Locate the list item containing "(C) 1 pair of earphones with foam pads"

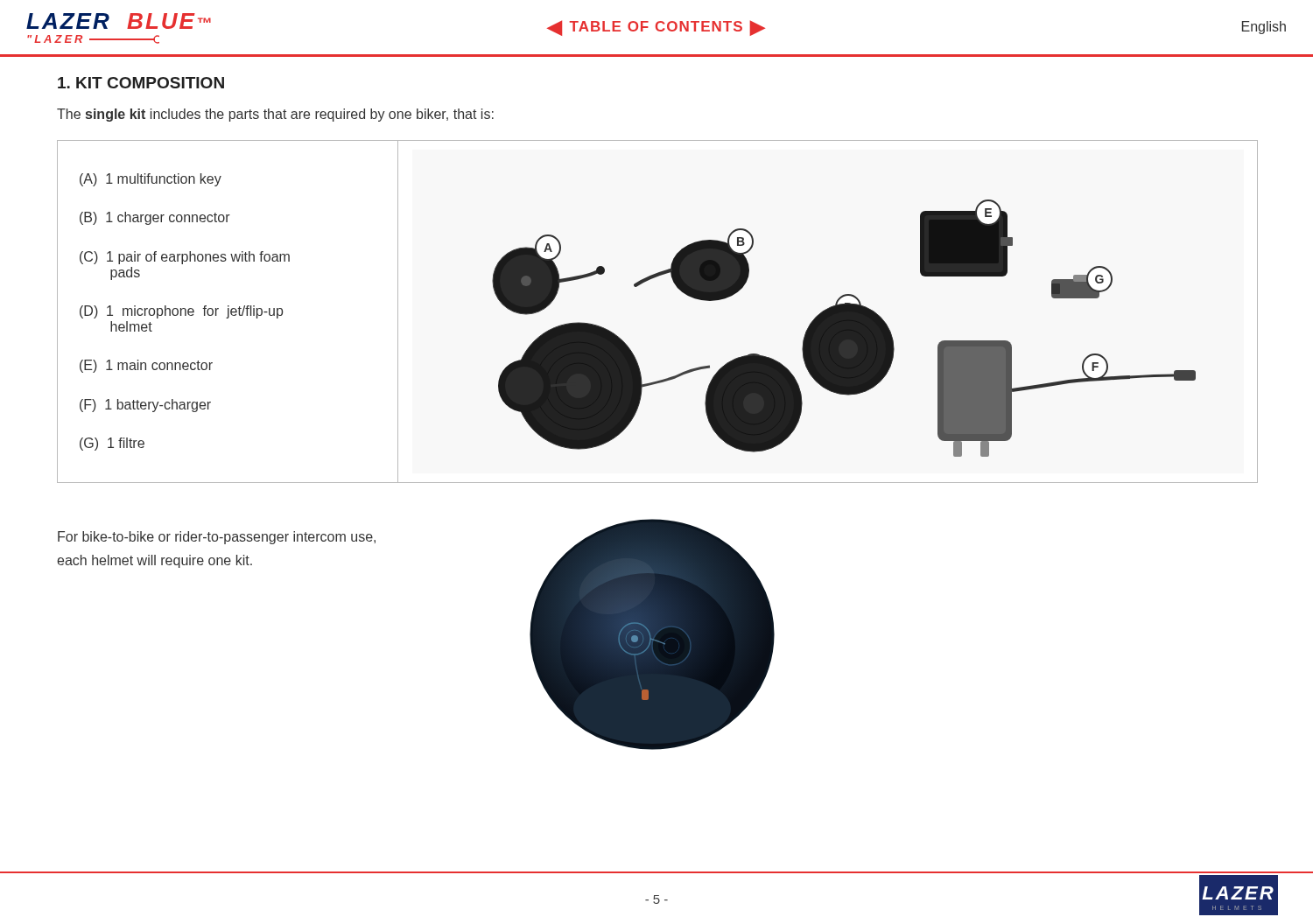[185, 264]
